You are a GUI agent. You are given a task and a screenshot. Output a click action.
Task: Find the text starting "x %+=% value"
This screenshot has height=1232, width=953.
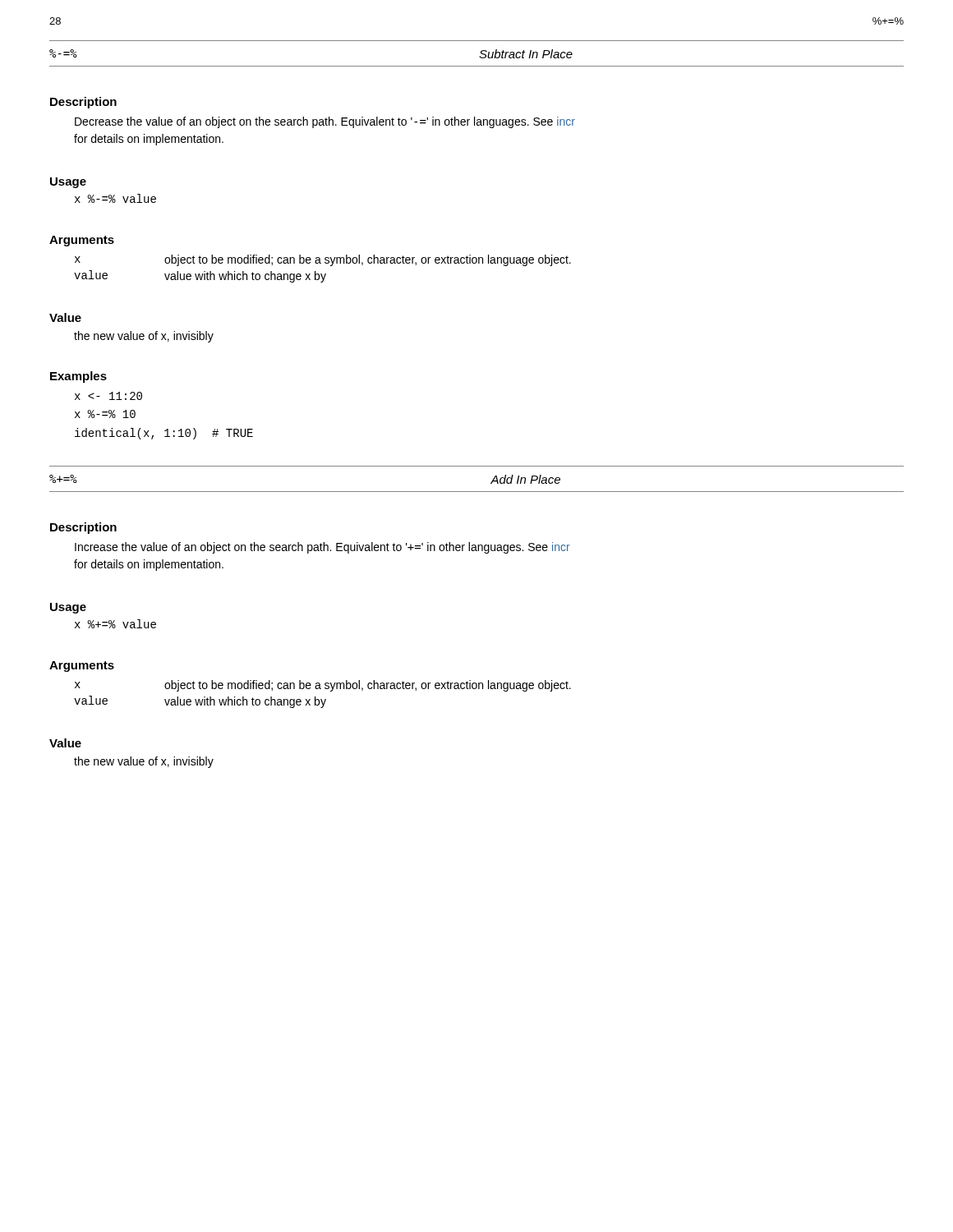point(115,625)
